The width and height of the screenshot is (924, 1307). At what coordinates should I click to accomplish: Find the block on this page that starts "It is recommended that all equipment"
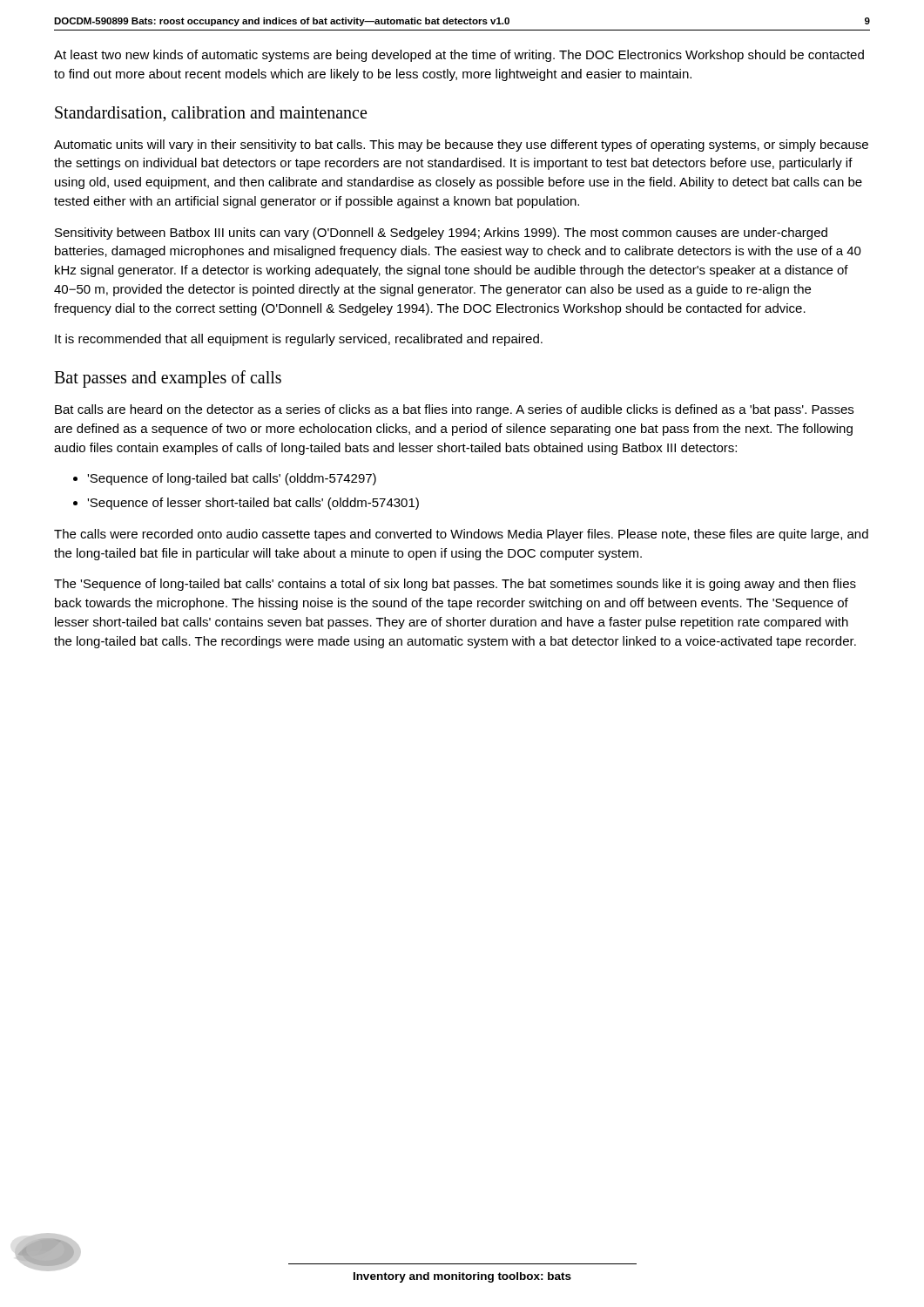[x=299, y=339]
